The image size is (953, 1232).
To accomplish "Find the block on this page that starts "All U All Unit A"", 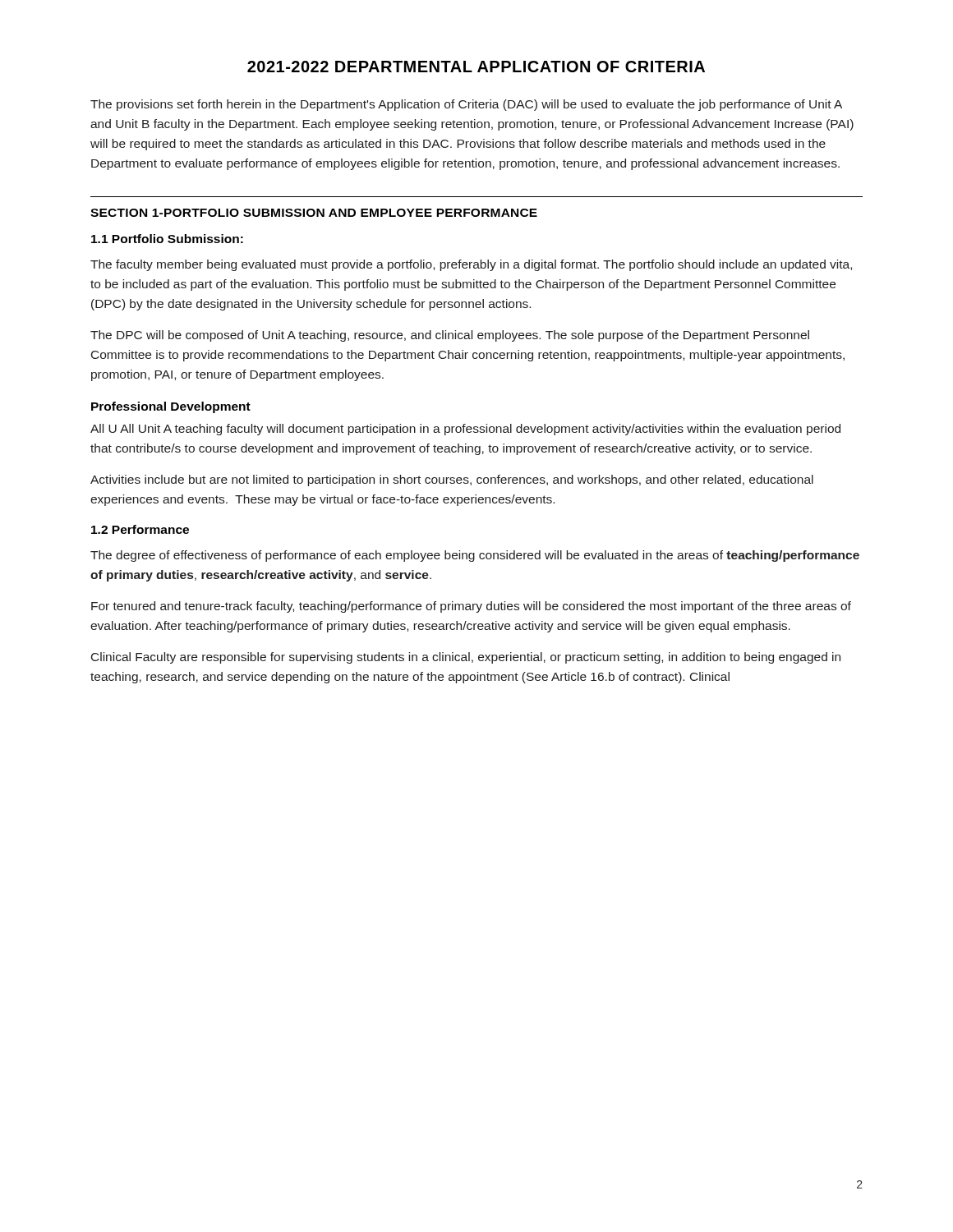I will pos(466,438).
